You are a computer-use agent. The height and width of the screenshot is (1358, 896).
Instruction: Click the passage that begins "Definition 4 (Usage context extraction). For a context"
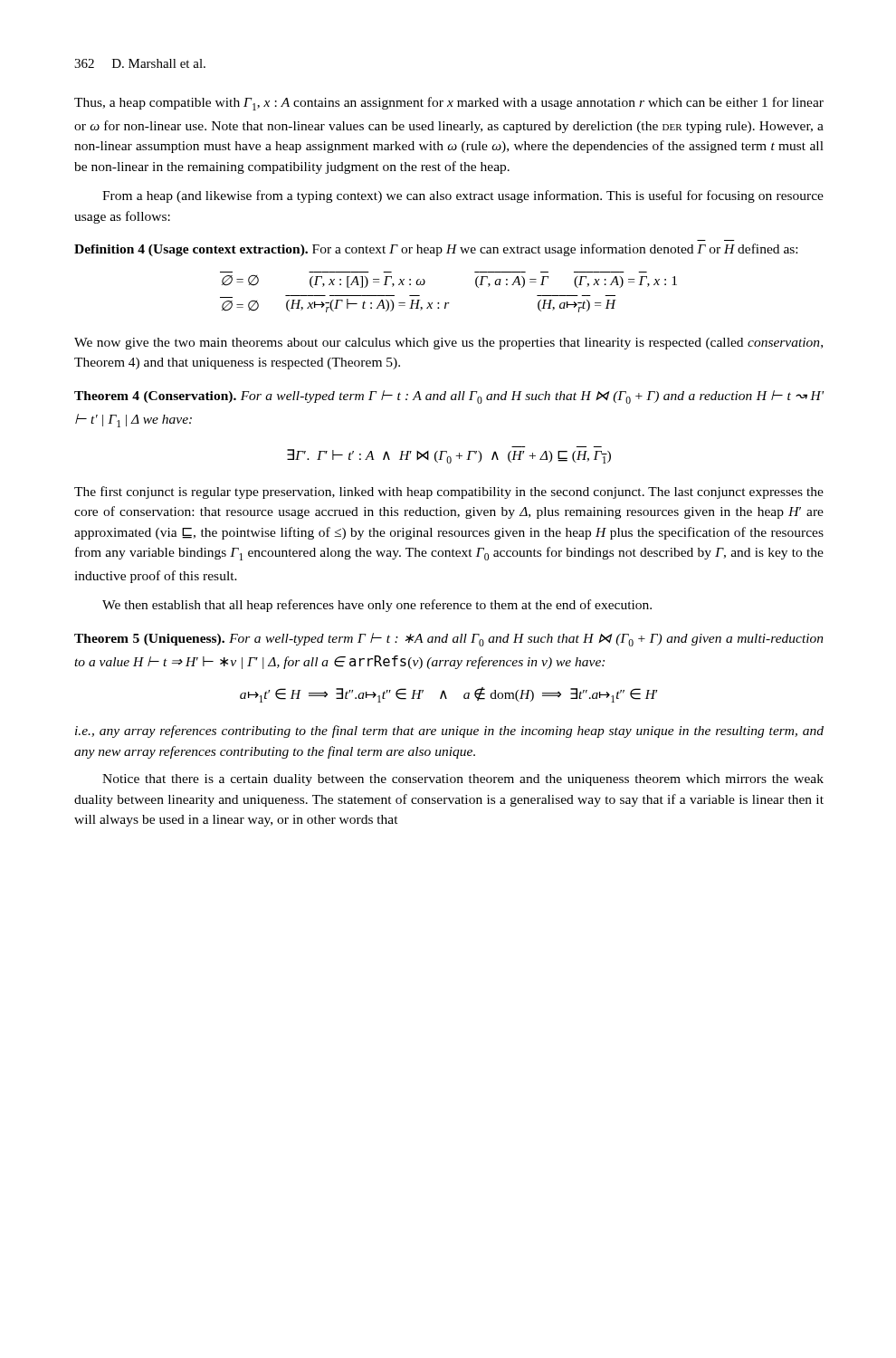[449, 249]
